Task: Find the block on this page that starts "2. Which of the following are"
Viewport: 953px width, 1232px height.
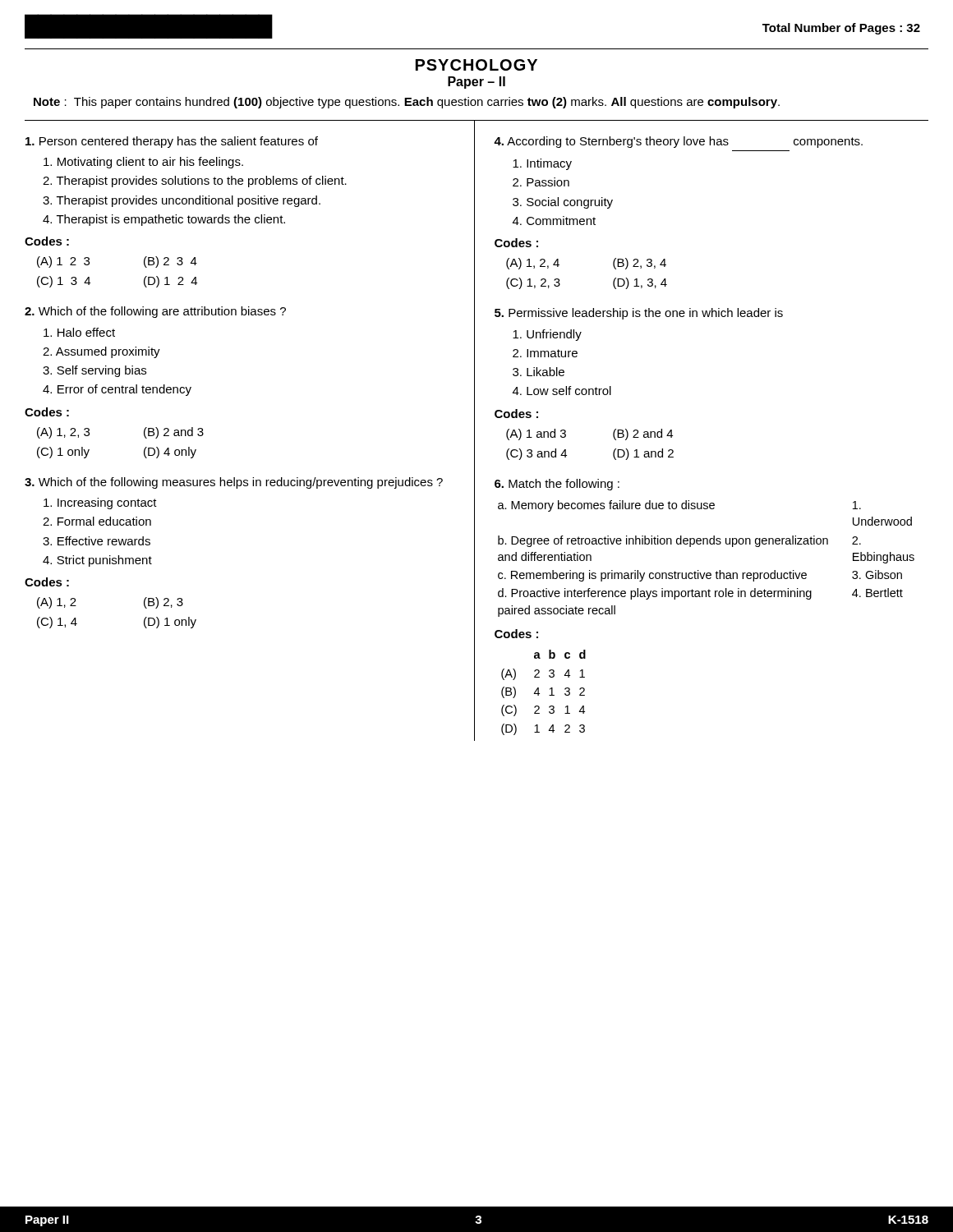Action: pos(155,312)
